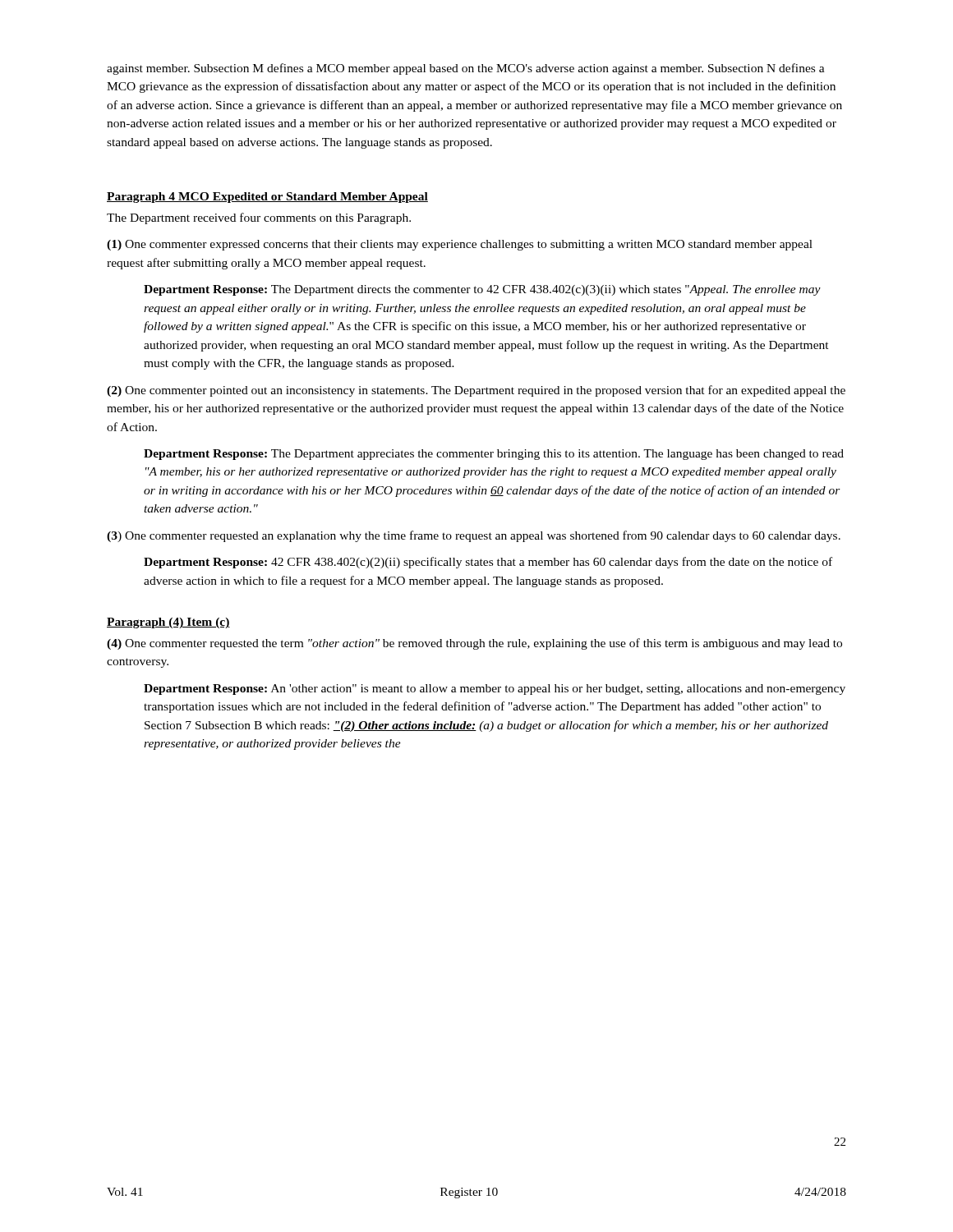Point to the block starting "(4) One commenter"
This screenshot has width=953, height=1232.
tap(476, 652)
